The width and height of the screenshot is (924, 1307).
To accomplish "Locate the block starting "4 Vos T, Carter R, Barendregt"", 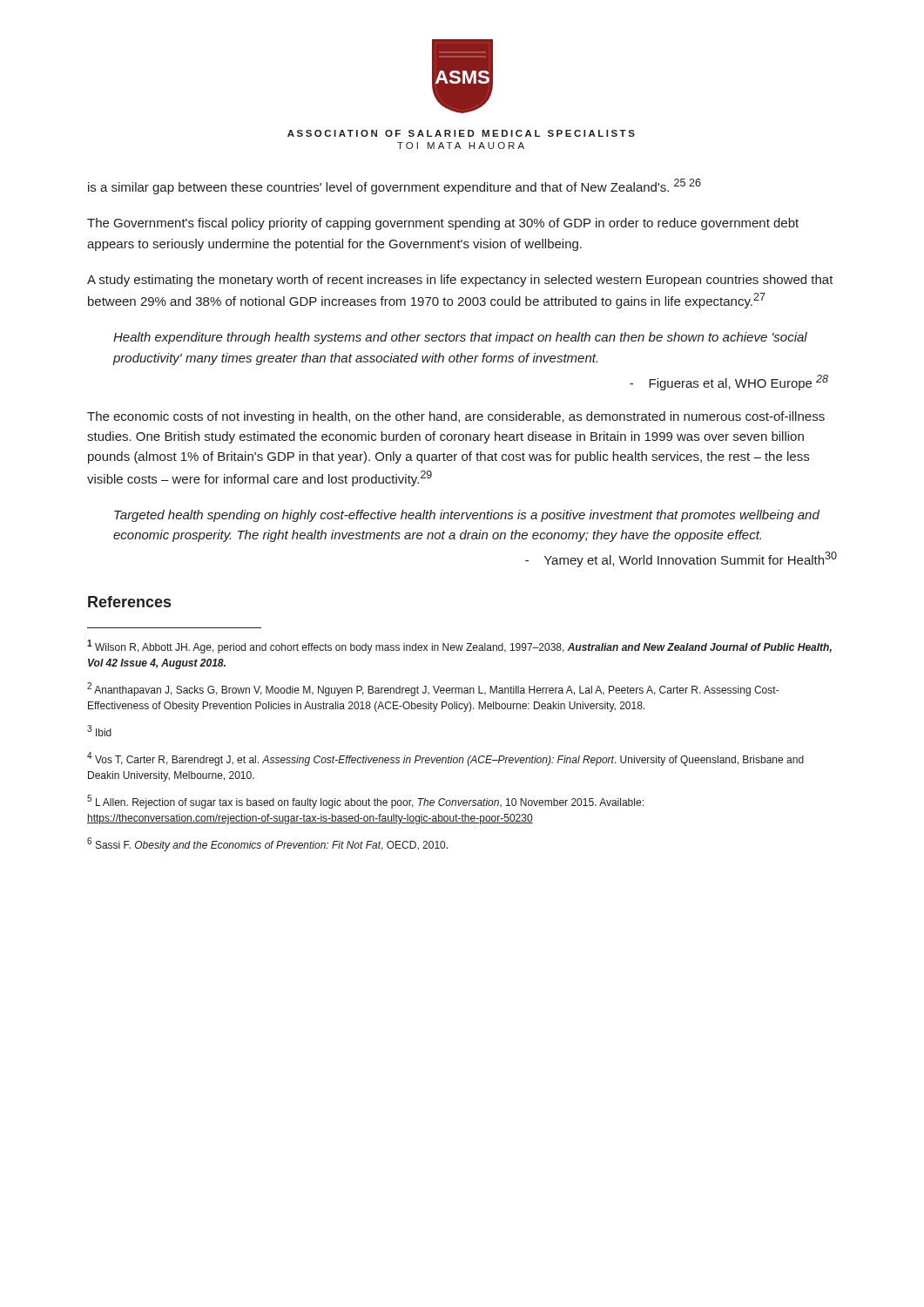I will [446, 767].
